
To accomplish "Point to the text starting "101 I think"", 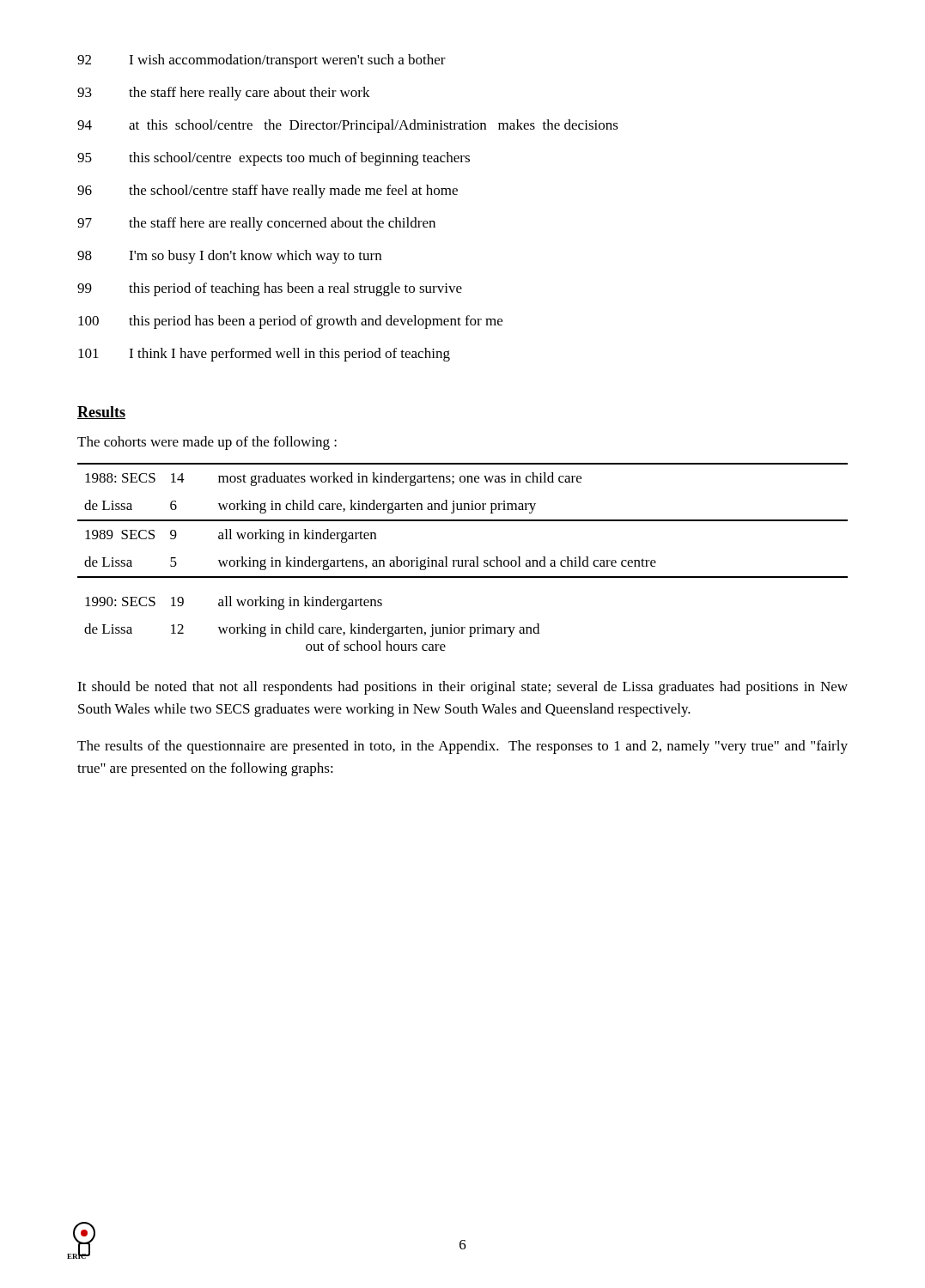I will 264,355.
